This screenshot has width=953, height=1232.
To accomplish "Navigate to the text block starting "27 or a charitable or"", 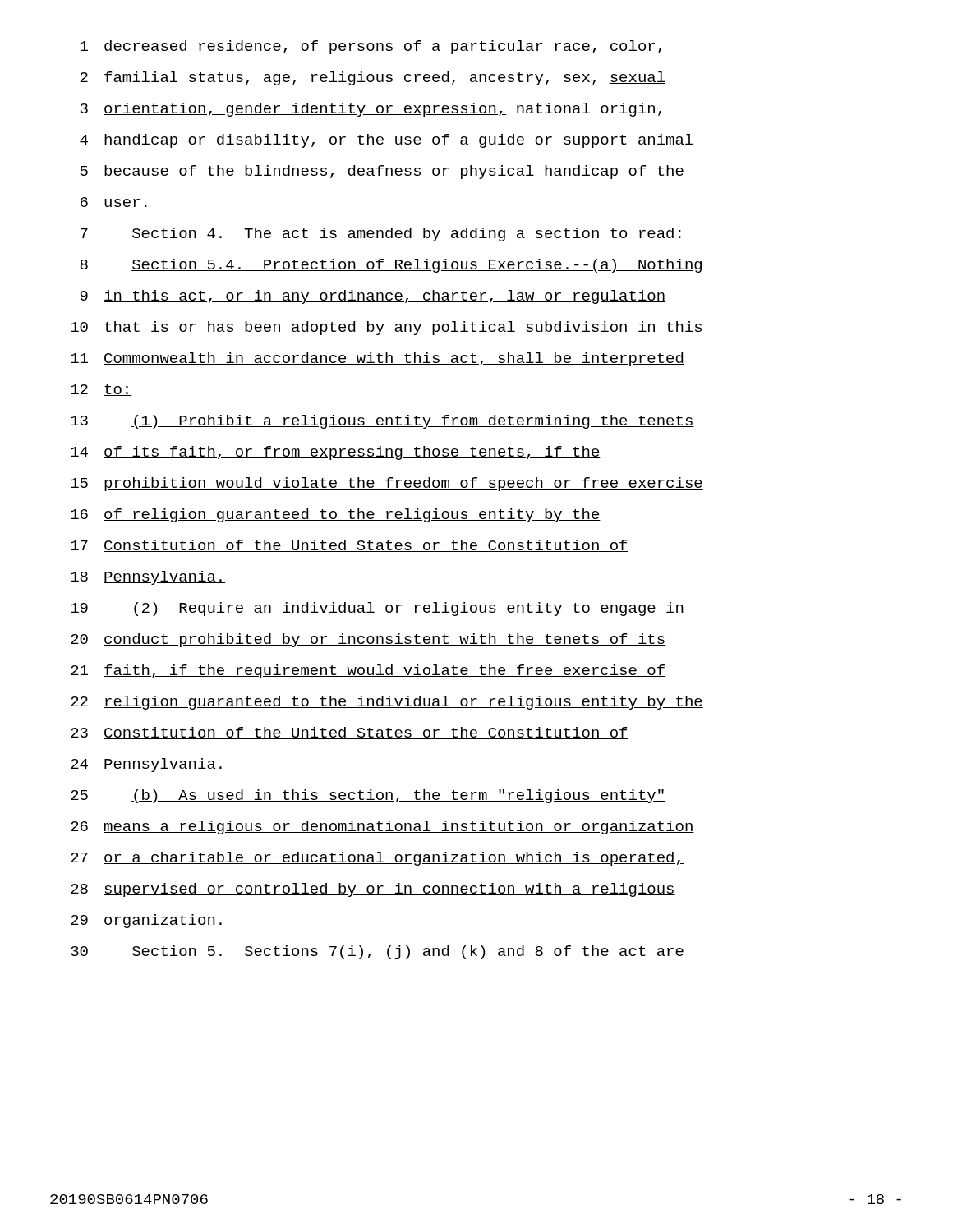I will 367,858.
